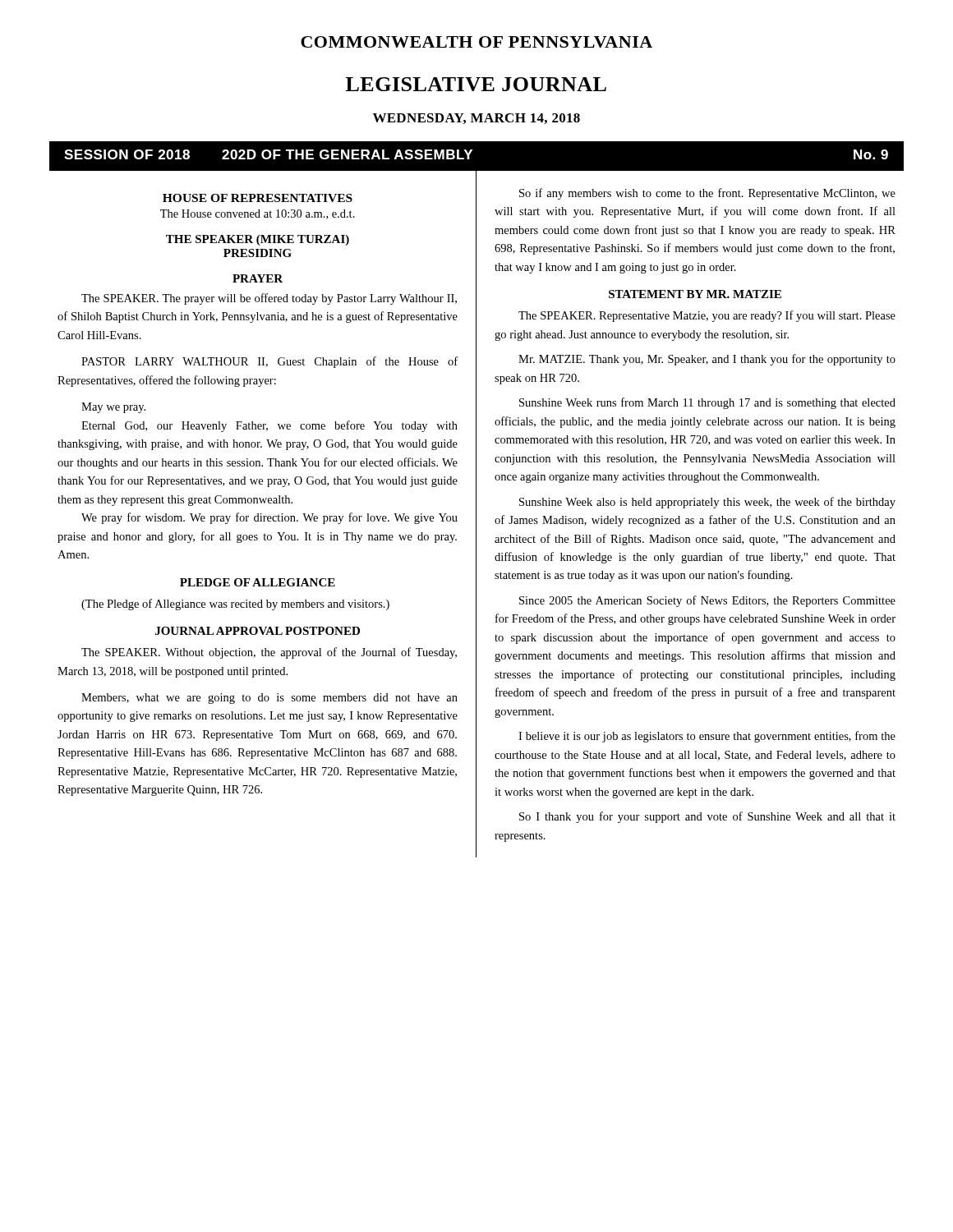Select the title containing "LEGISLATIVE JOURNAL"
Screen dimensions: 1232x953
click(x=476, y=84)
